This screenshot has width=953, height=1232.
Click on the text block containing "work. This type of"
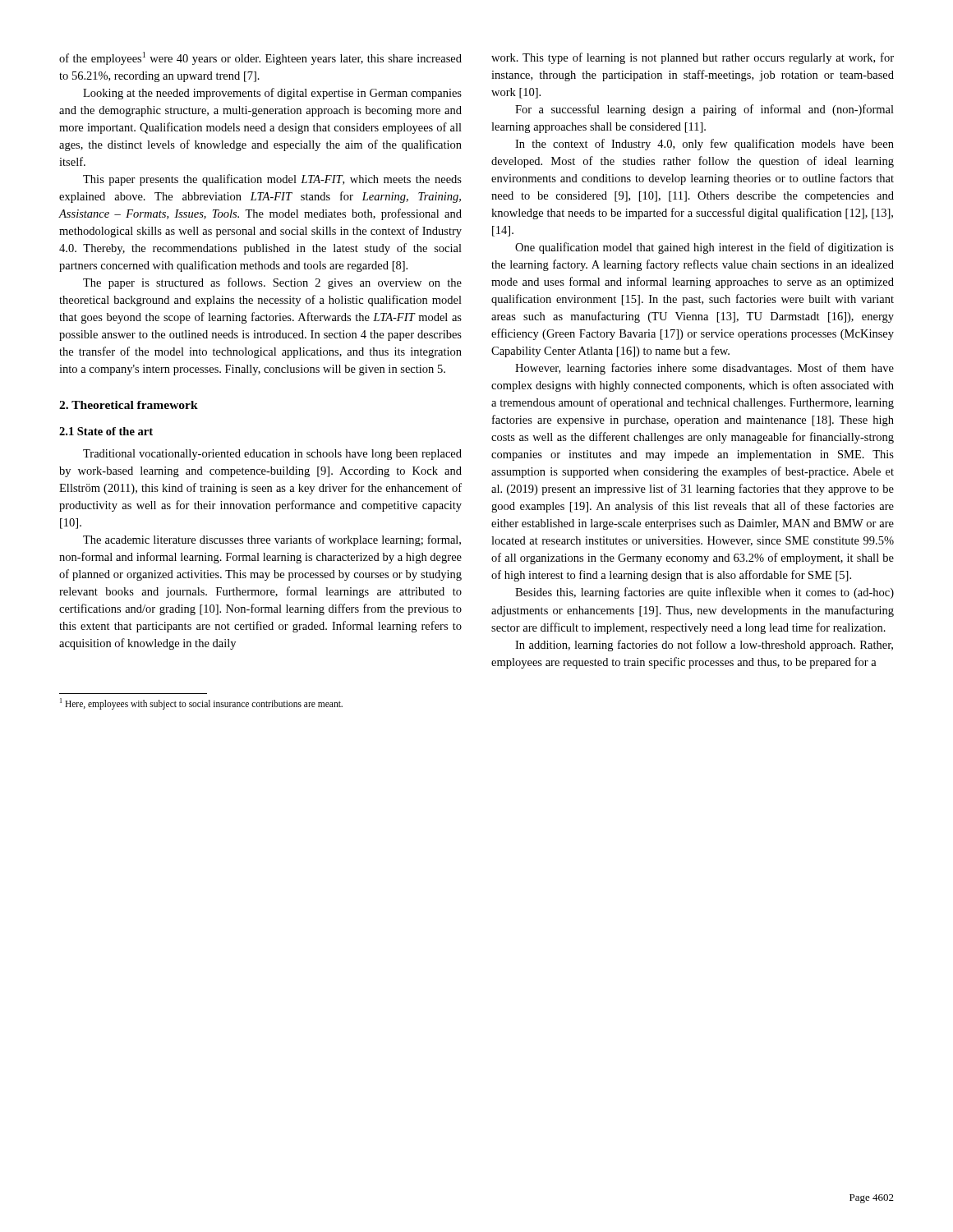click(693, 360)
